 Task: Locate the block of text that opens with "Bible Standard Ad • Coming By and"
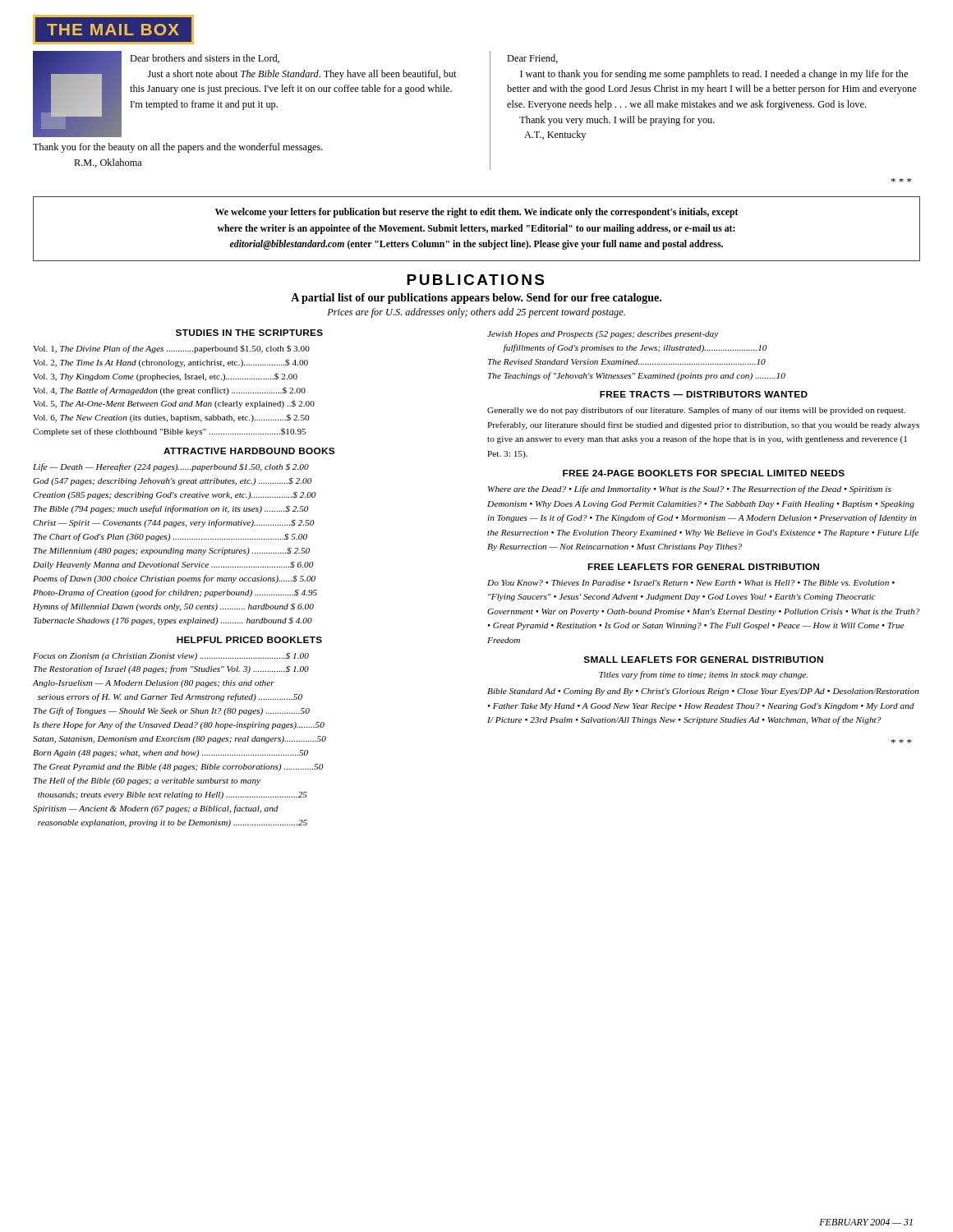pos(703,705)
